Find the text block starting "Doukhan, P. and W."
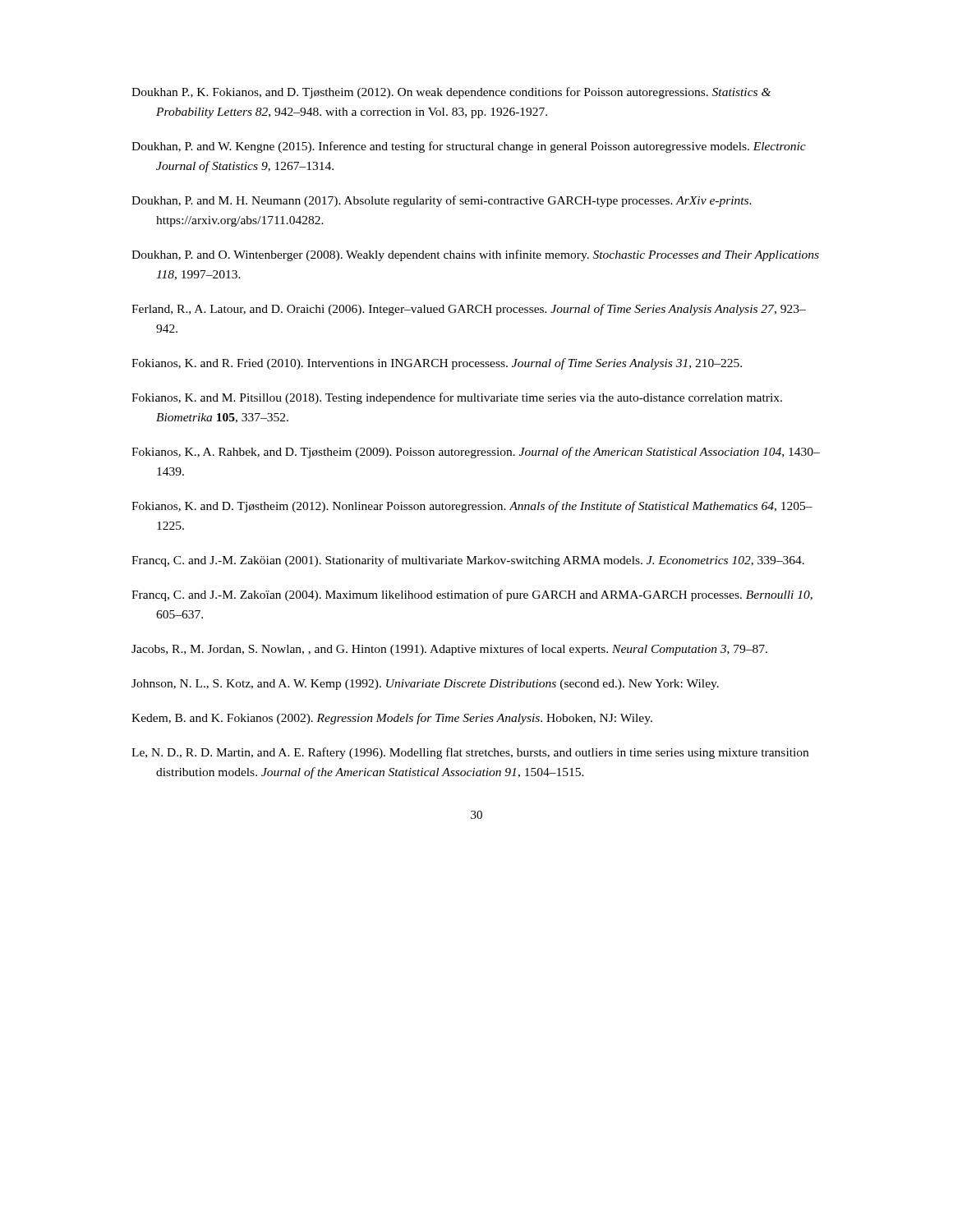Image resolution: width=953 pixels, height=1232 pixels. pyautogui.click(x=469, y=156)
